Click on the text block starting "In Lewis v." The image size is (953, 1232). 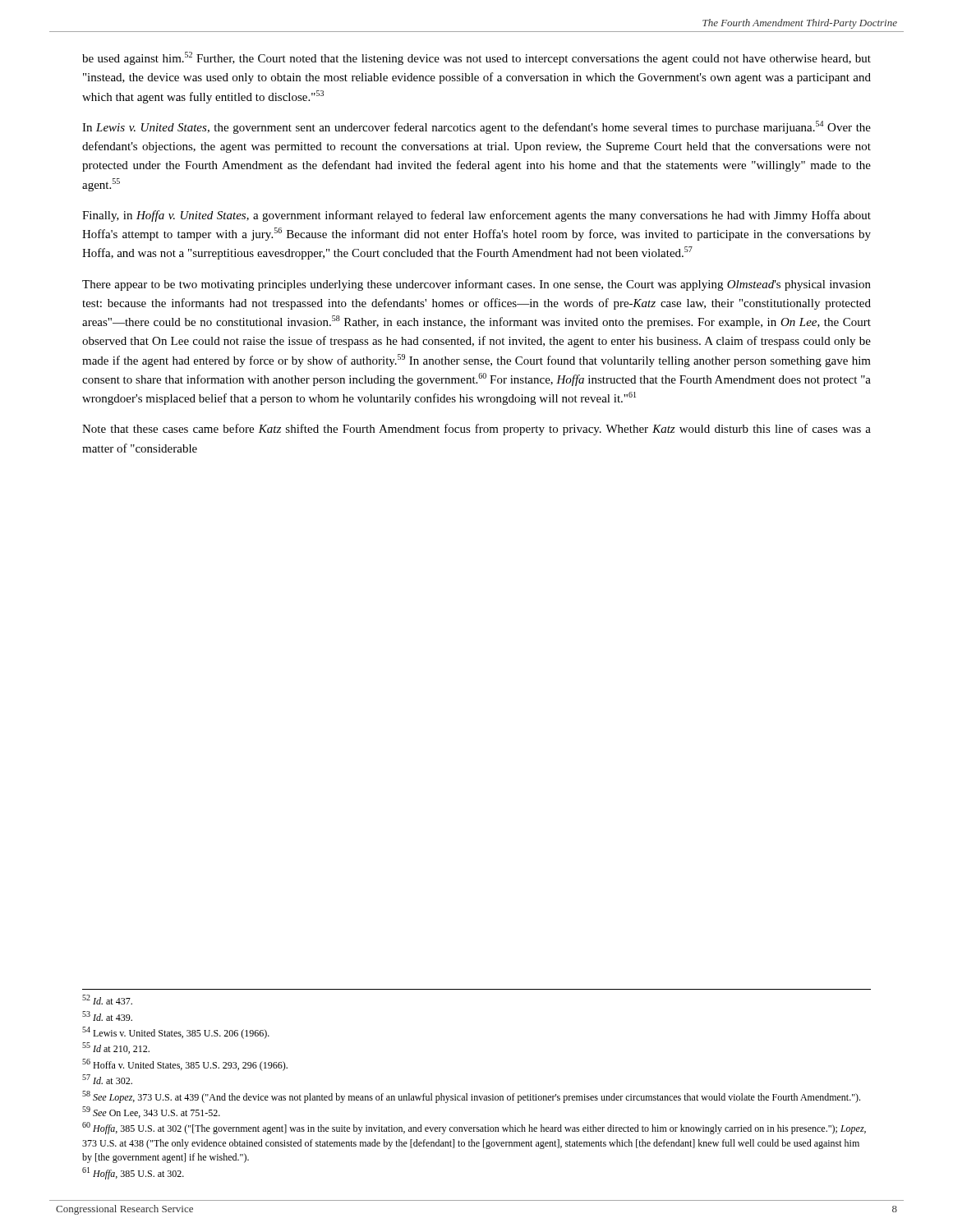pos(476,155)
